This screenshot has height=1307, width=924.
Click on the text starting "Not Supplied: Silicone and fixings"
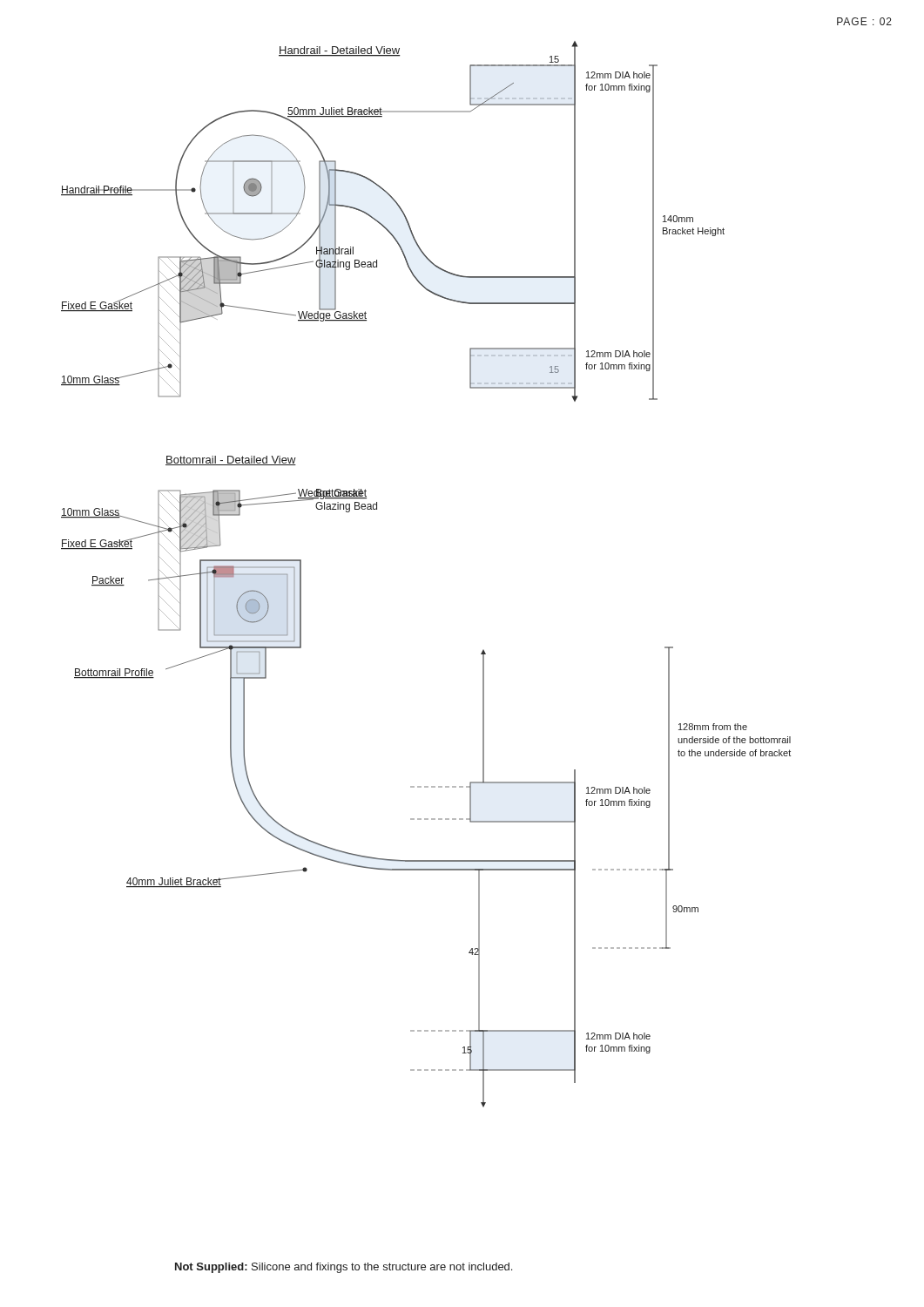click(x=344, y=1266)
